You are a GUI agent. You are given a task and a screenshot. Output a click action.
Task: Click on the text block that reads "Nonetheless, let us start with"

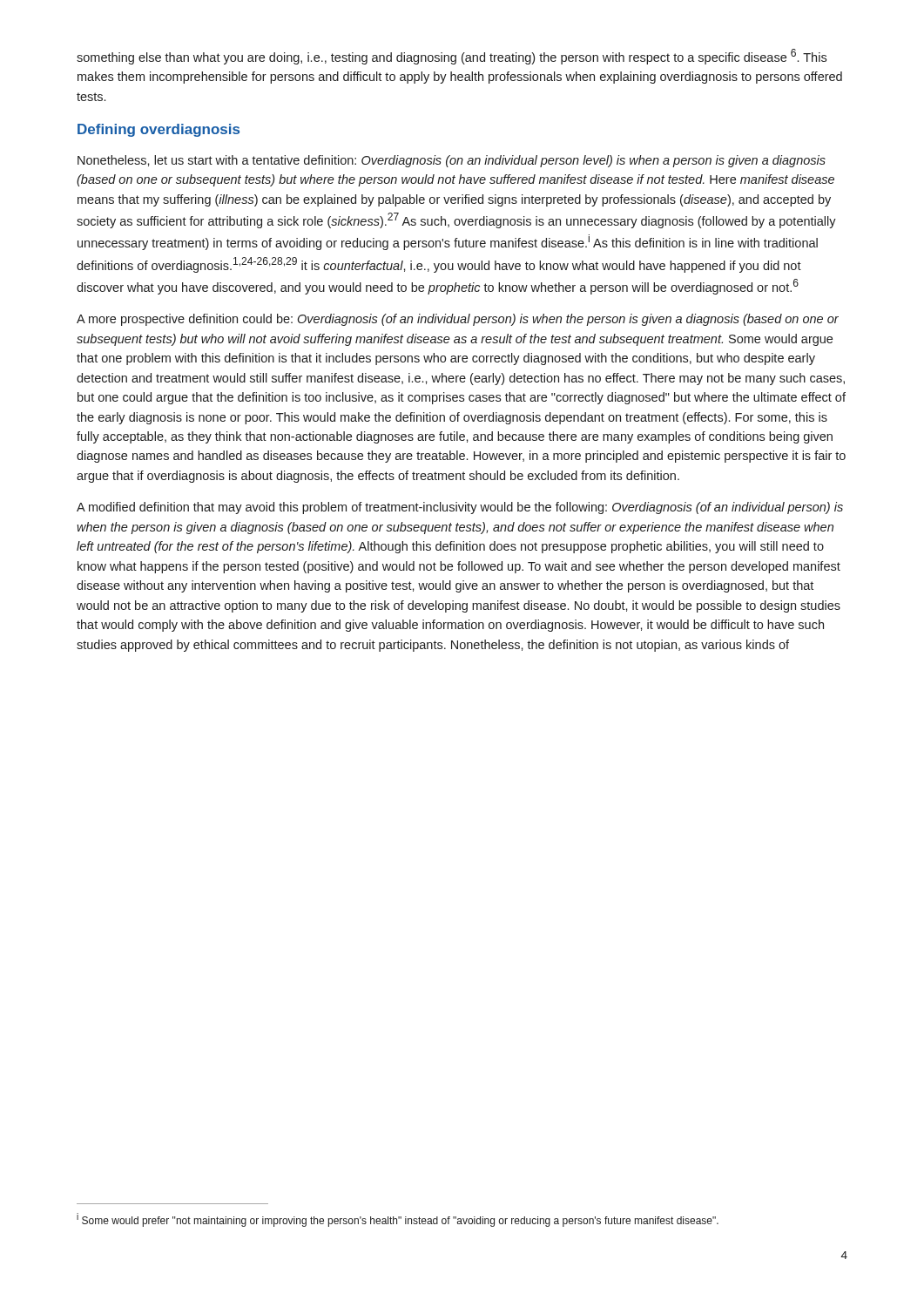[462, 224]
